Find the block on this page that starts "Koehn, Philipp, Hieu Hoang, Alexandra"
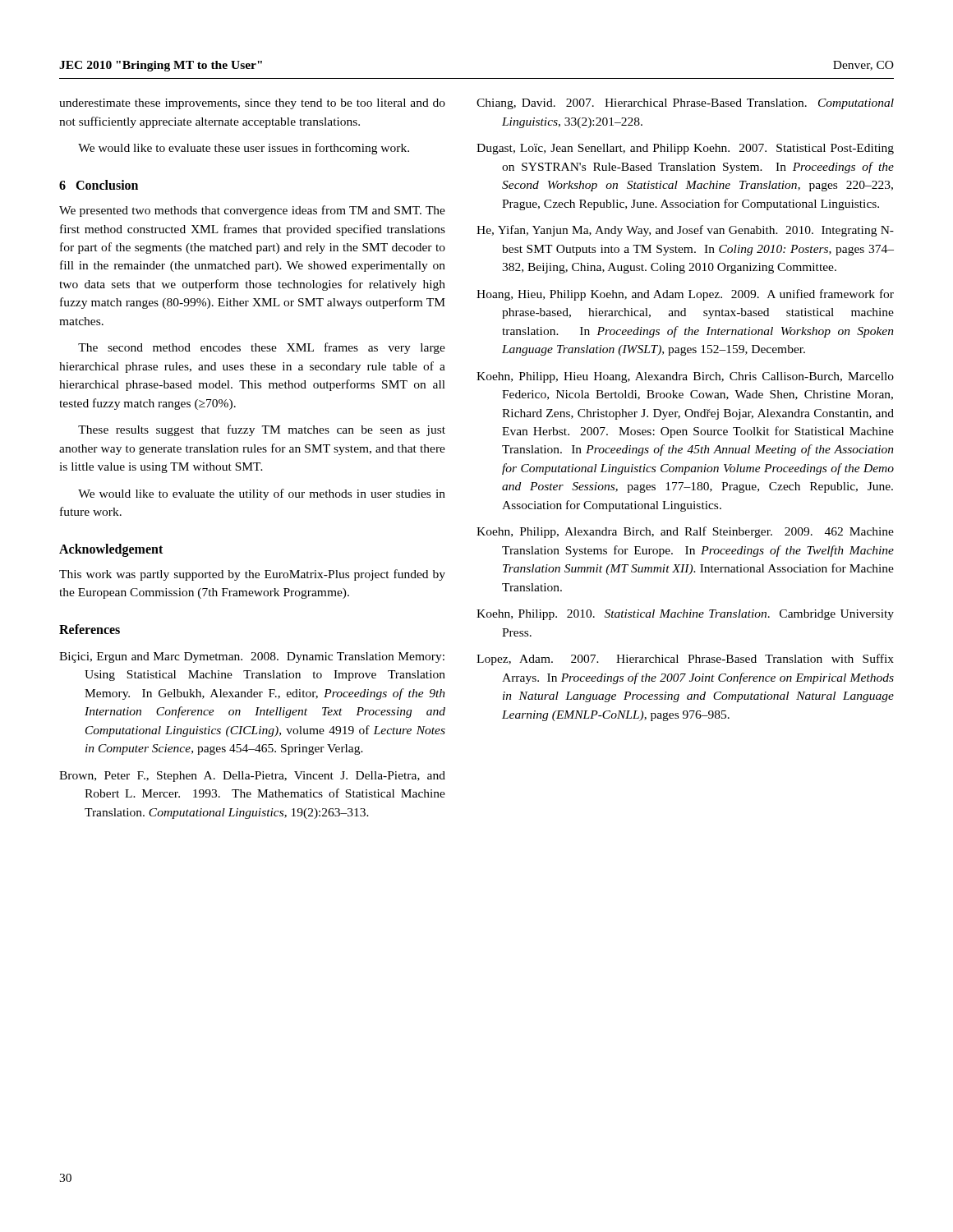Viewport: 953px width, 1232px height. 685,440
